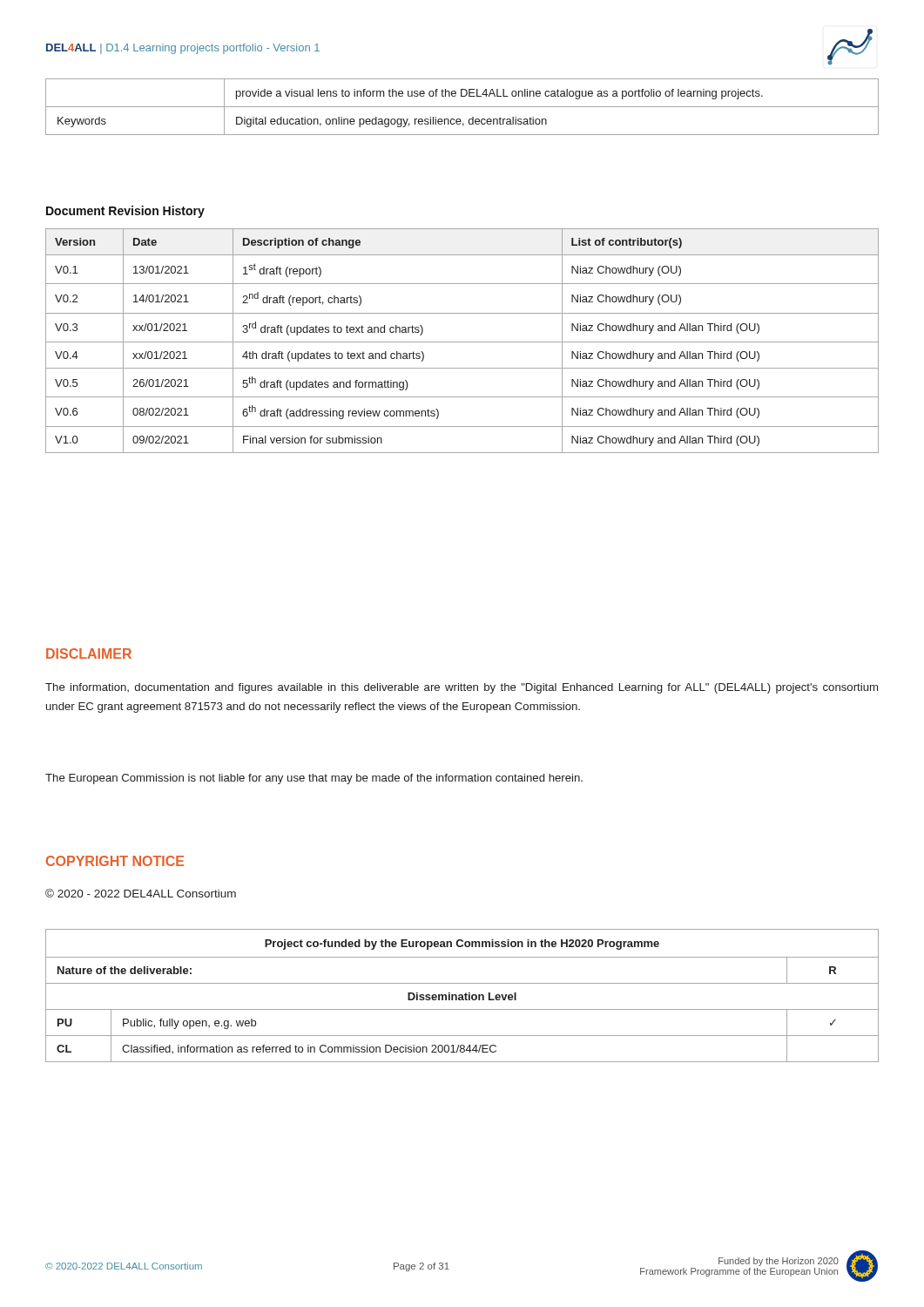The image size is (924, 1307).
Task: Select the table that reads "Niaz Chowdhury and Allan"
Action: point(462,341)
